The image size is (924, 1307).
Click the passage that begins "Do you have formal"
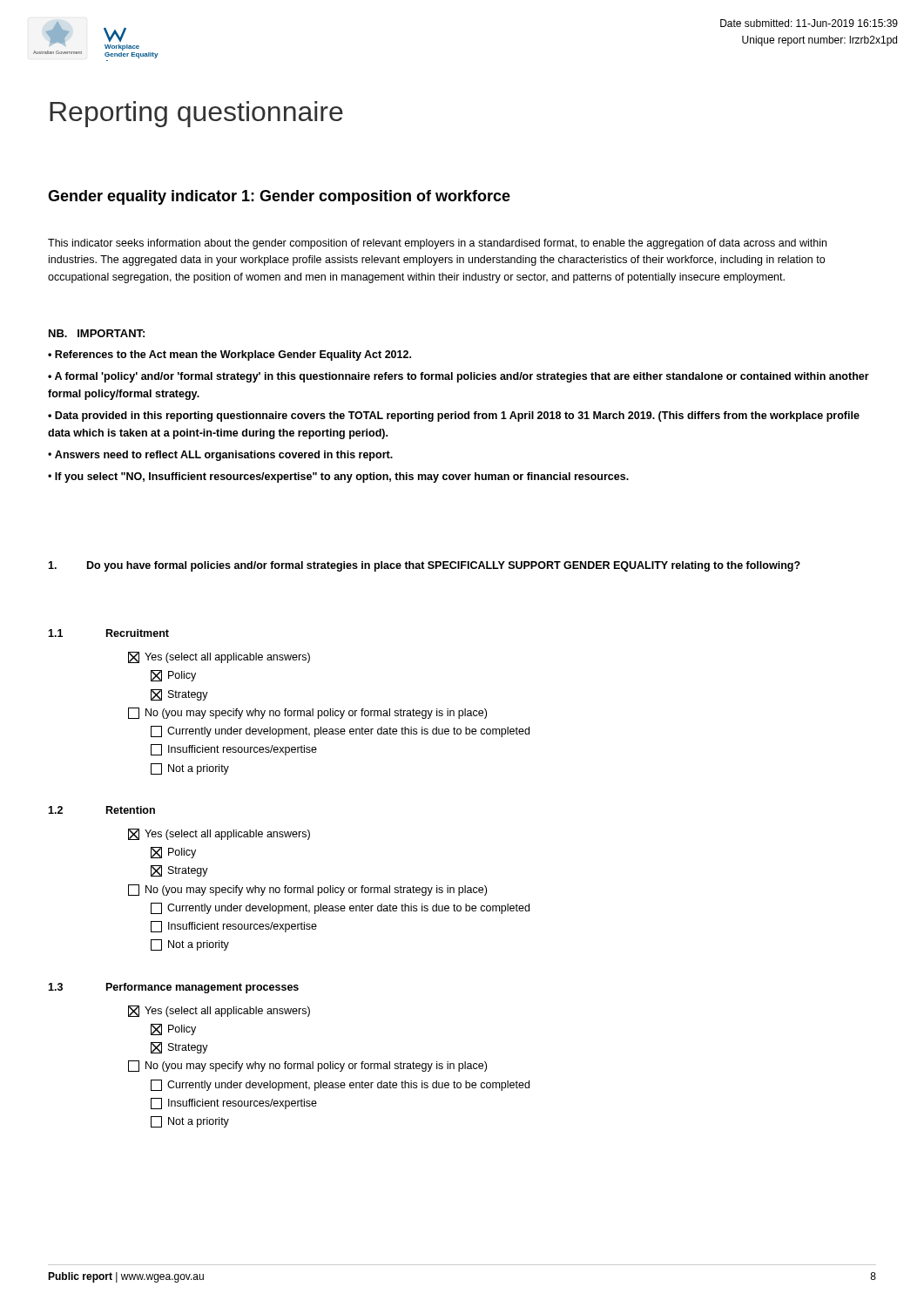(462, 566)
